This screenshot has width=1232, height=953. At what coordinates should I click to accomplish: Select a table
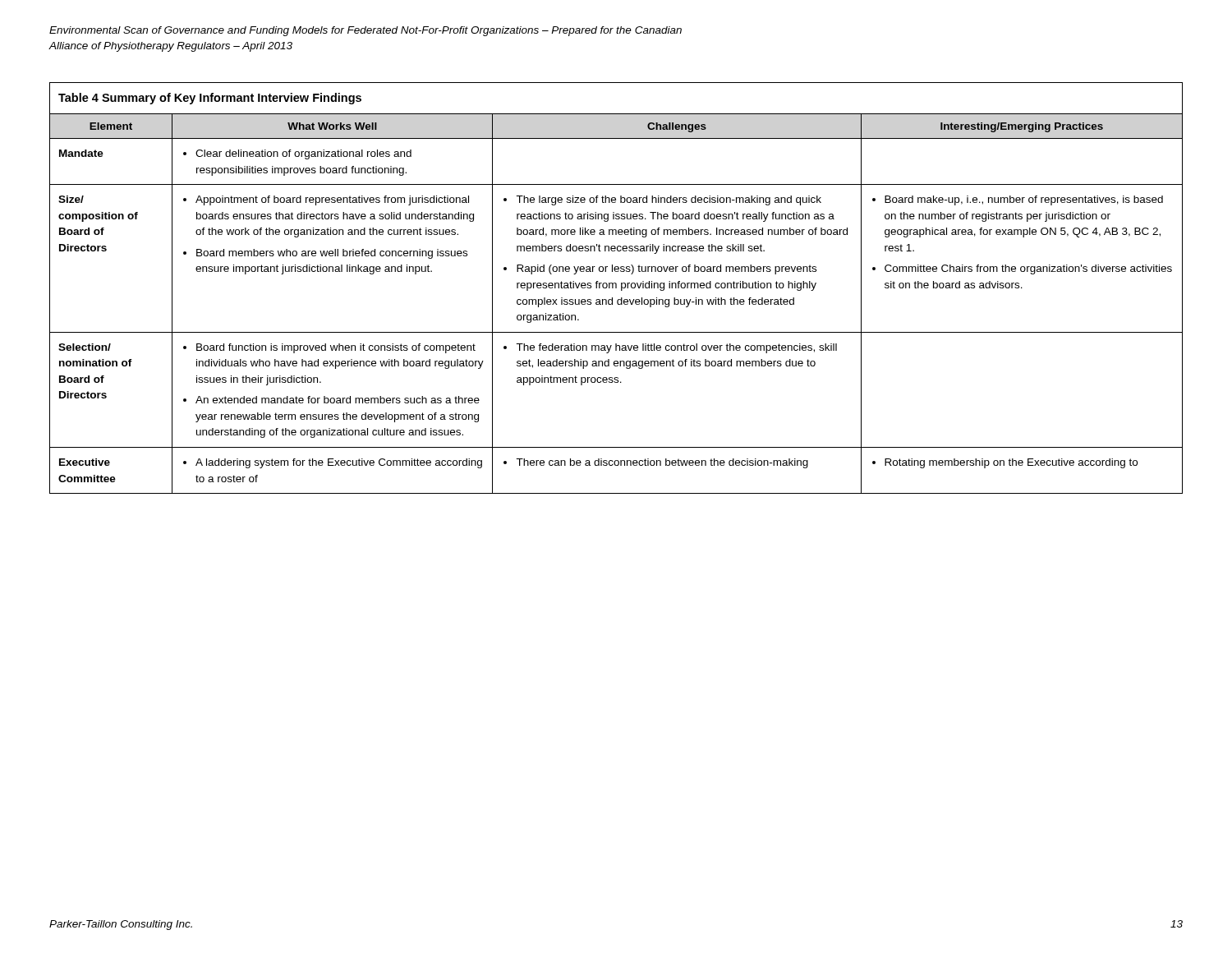tap(616, 288)
